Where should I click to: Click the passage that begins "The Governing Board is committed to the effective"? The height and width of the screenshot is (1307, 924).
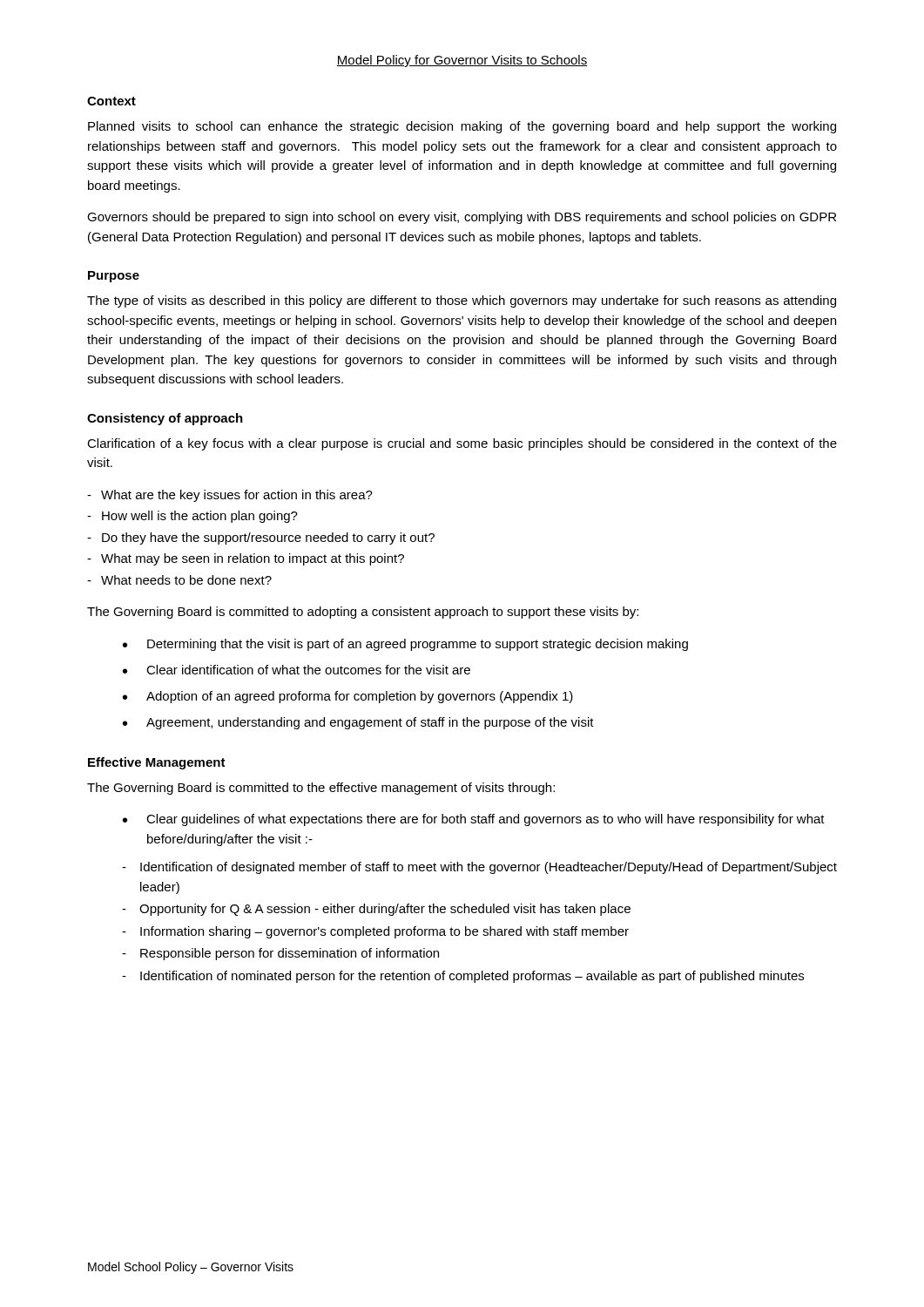[322, 787]
